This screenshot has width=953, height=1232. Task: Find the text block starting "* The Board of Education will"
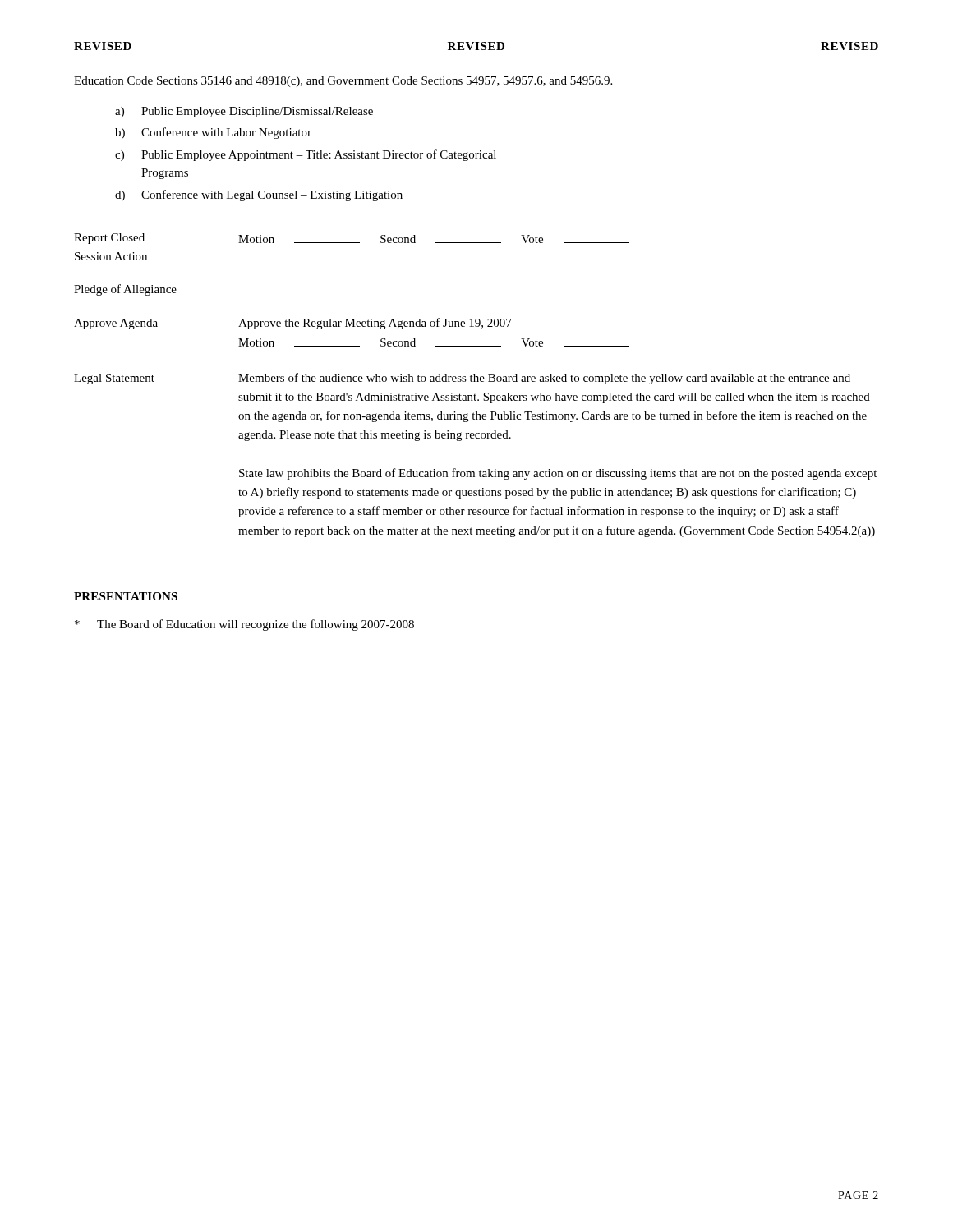click(244, 624)
